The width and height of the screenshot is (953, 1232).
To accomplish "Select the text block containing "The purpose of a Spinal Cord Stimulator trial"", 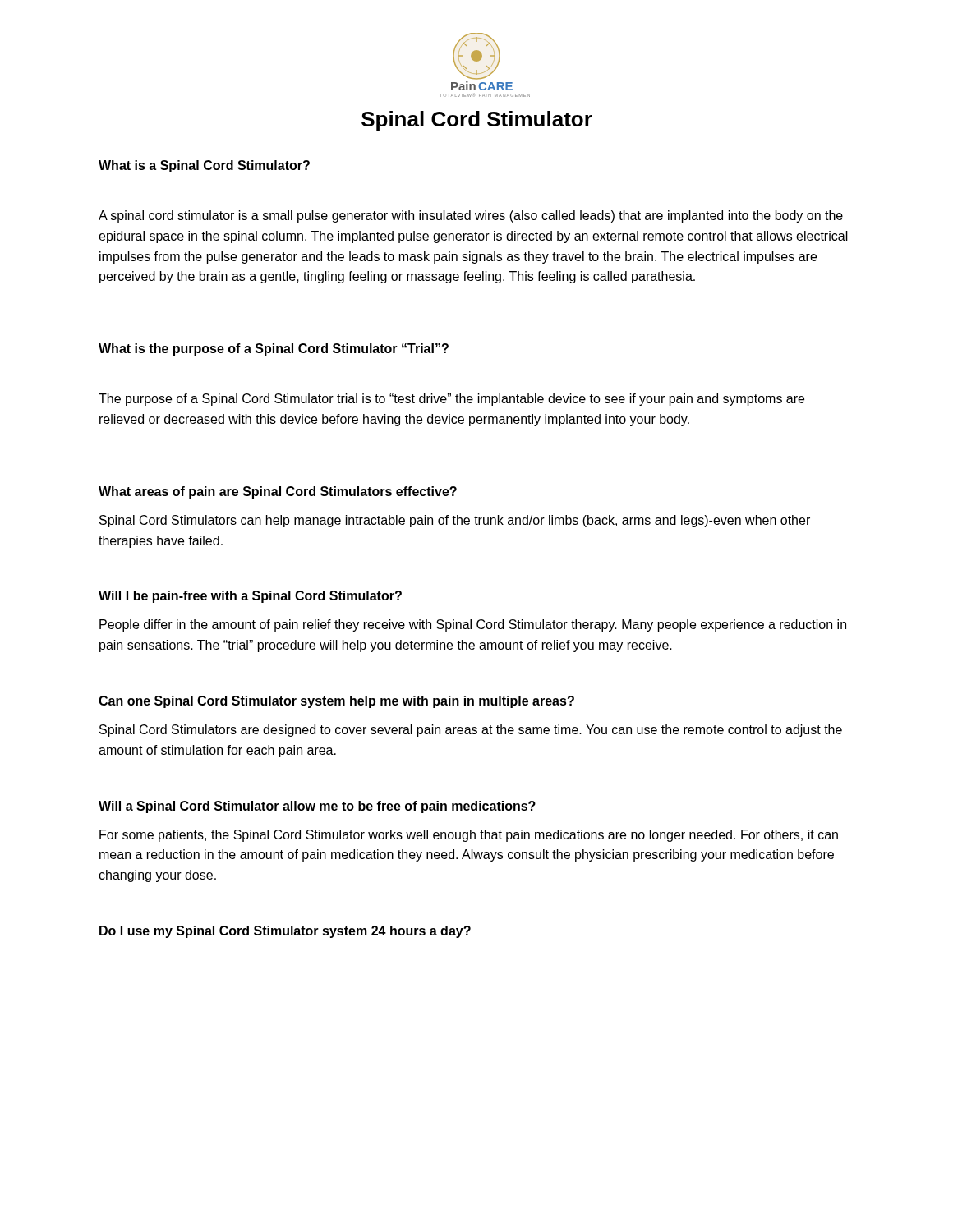I will (x=452, y=409).
